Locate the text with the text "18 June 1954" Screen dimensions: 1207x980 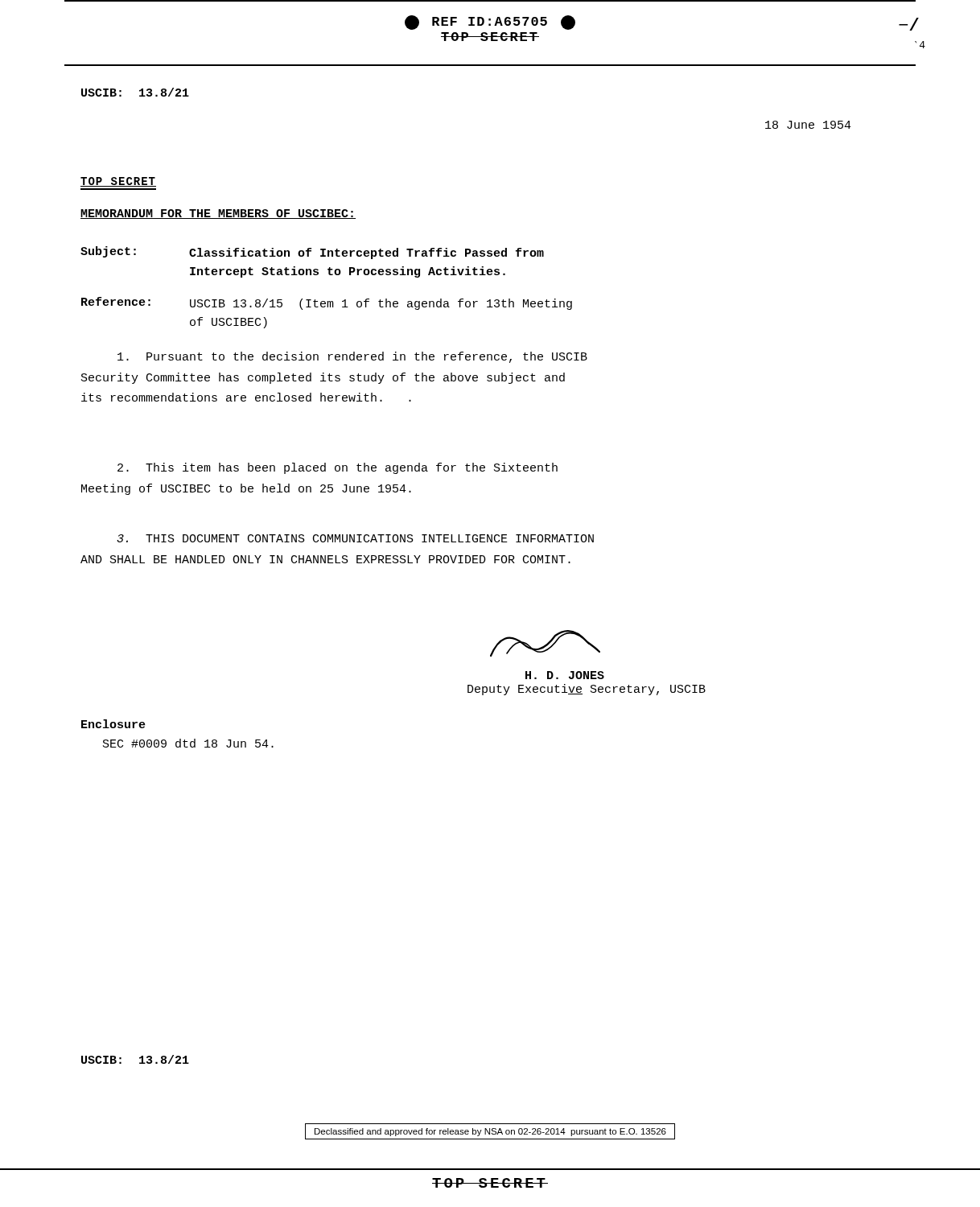(x=808, y=126)
